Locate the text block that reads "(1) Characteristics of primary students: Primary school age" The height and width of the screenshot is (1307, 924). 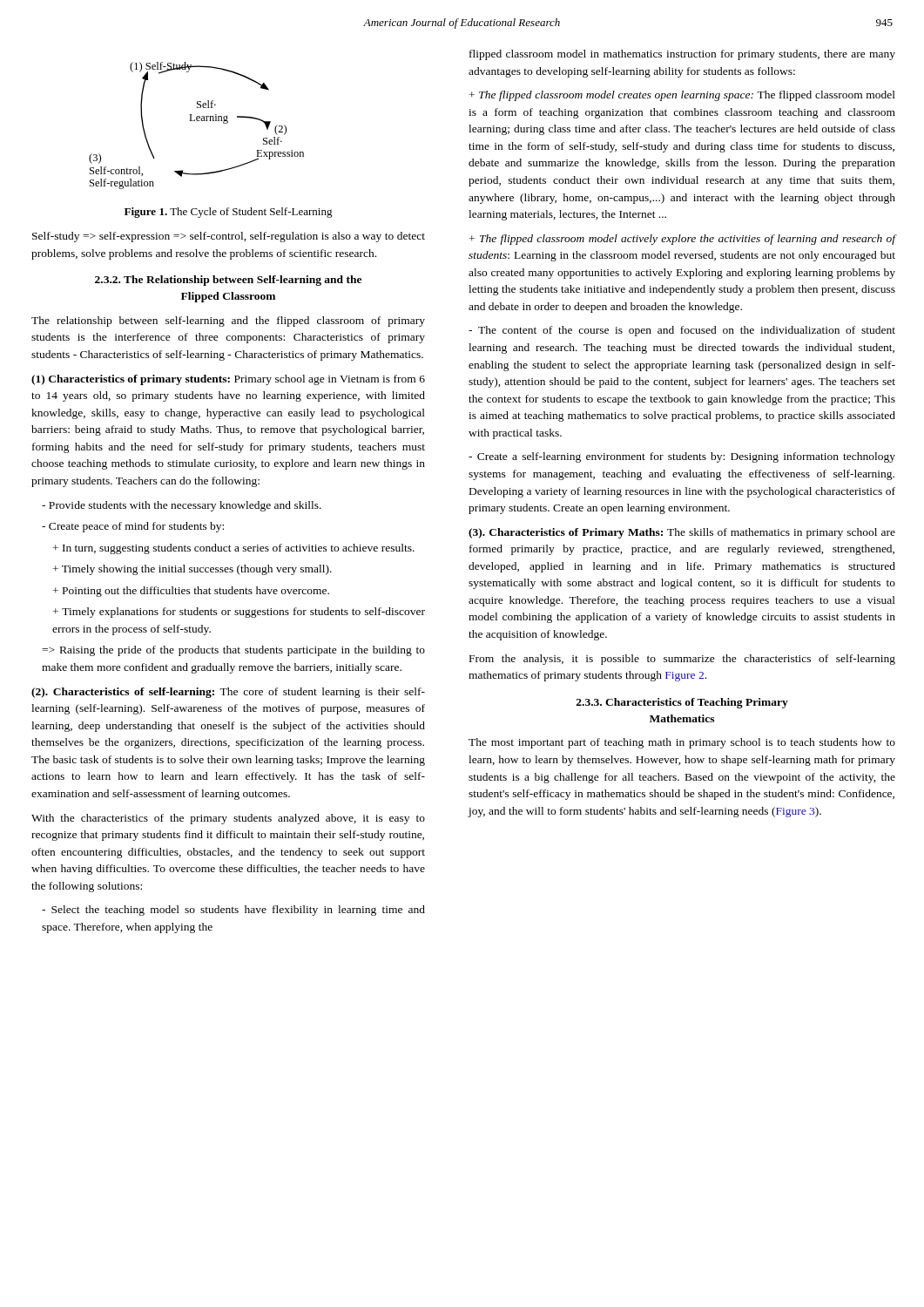pos(228,429)
